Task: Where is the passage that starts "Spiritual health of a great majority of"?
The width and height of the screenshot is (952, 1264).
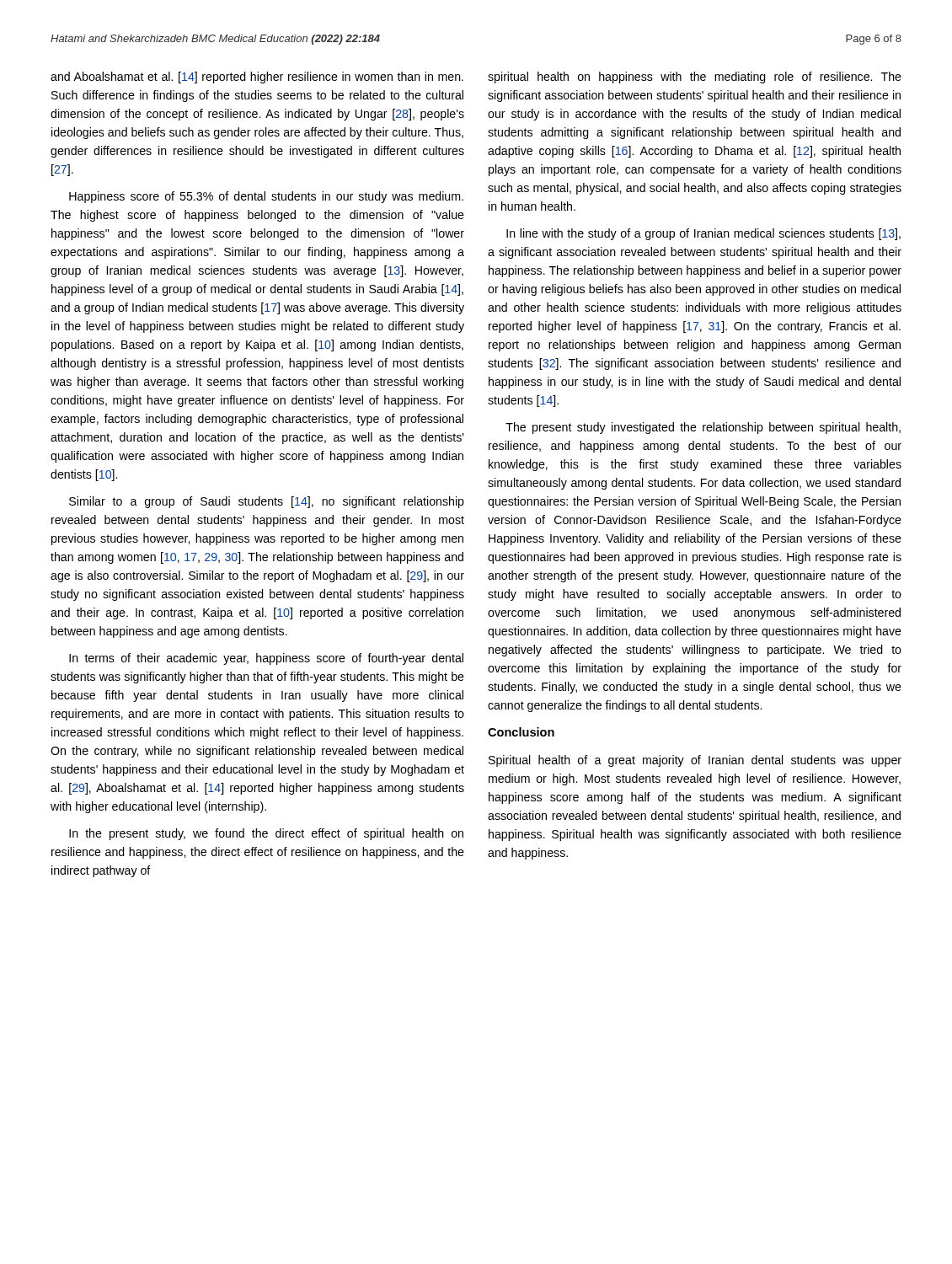Action: point(695,806)
